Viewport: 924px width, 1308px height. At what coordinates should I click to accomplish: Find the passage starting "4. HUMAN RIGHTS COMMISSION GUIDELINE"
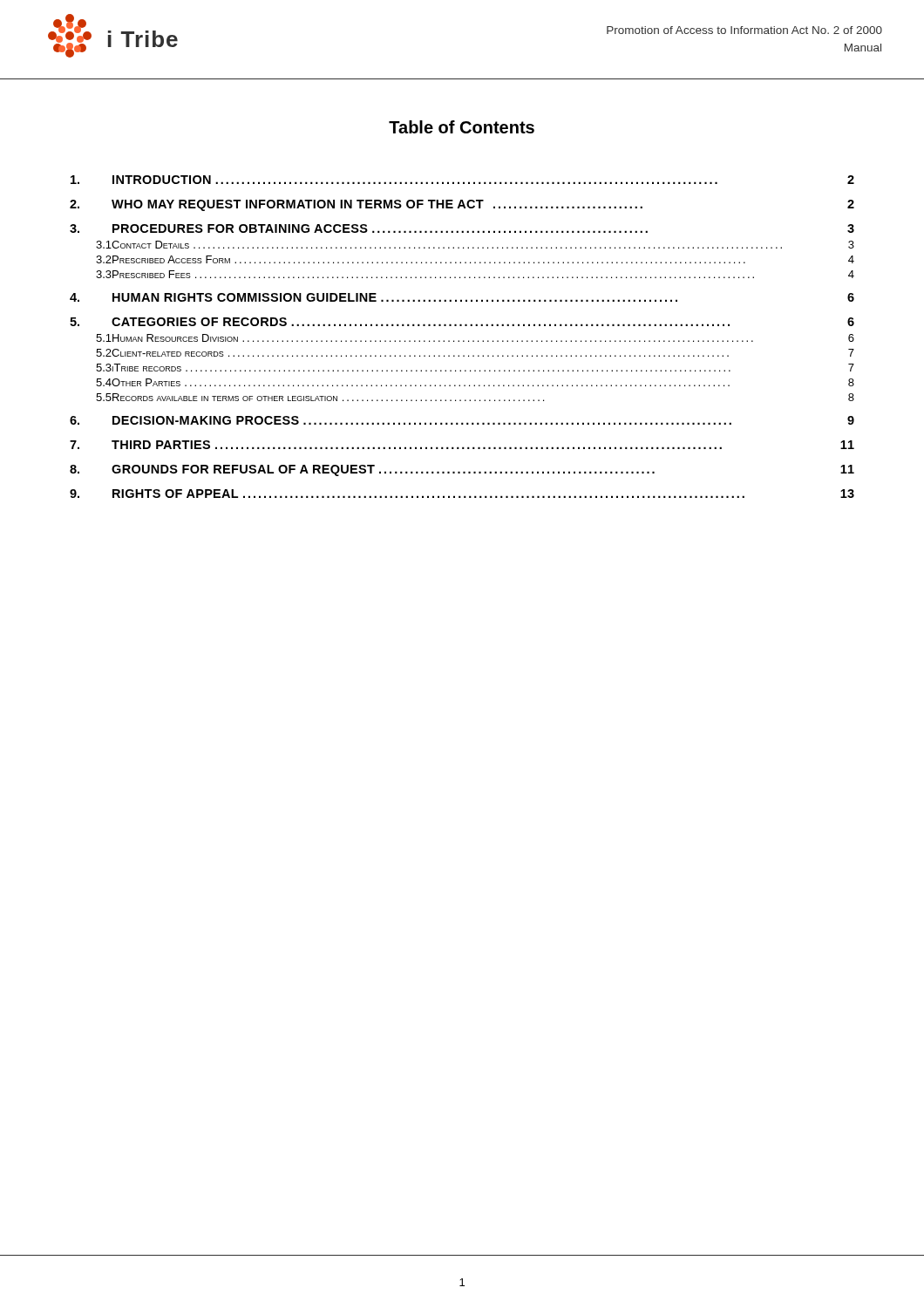(462, 294)
